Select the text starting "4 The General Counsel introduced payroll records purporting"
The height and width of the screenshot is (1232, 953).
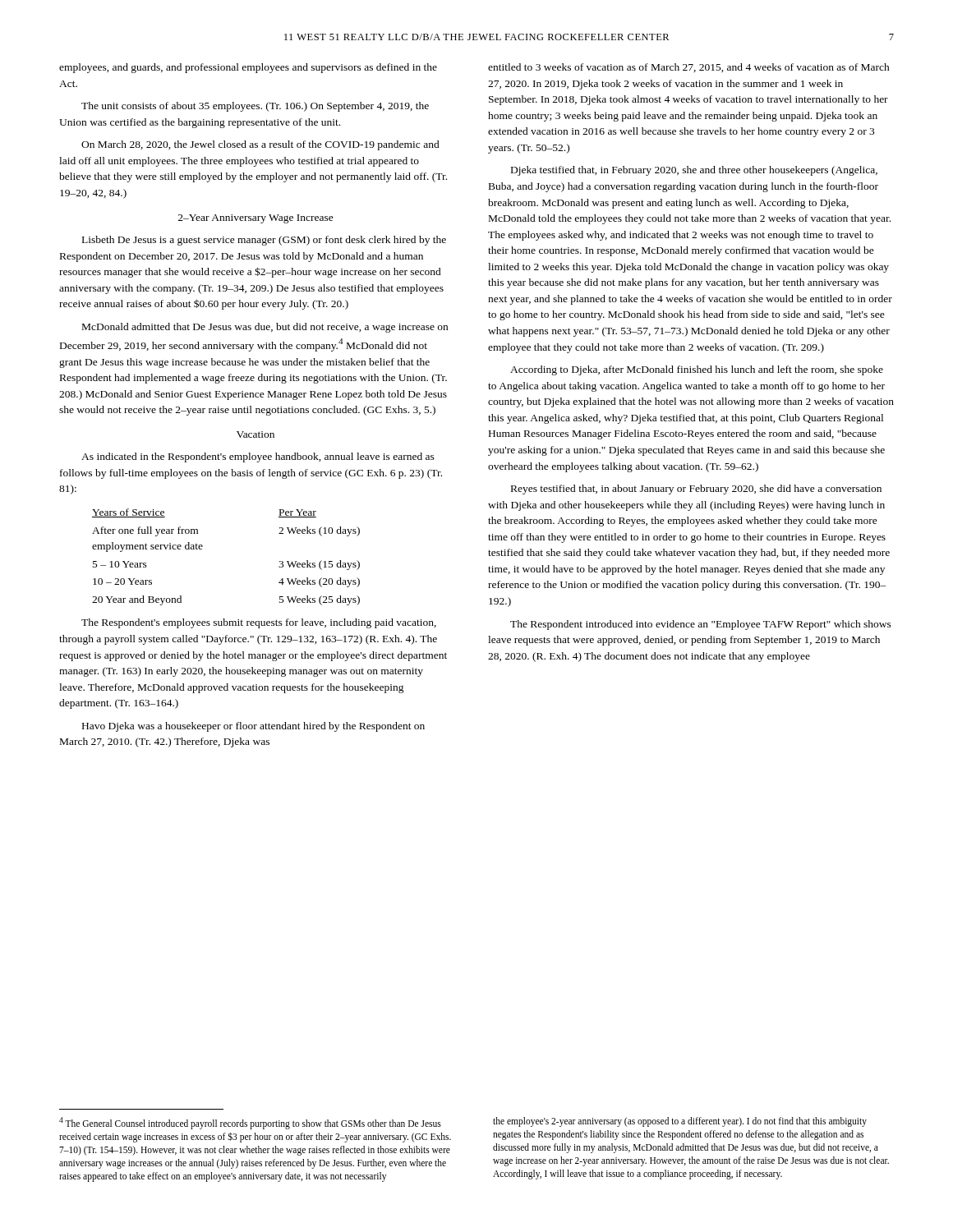tap(255, 1148)
